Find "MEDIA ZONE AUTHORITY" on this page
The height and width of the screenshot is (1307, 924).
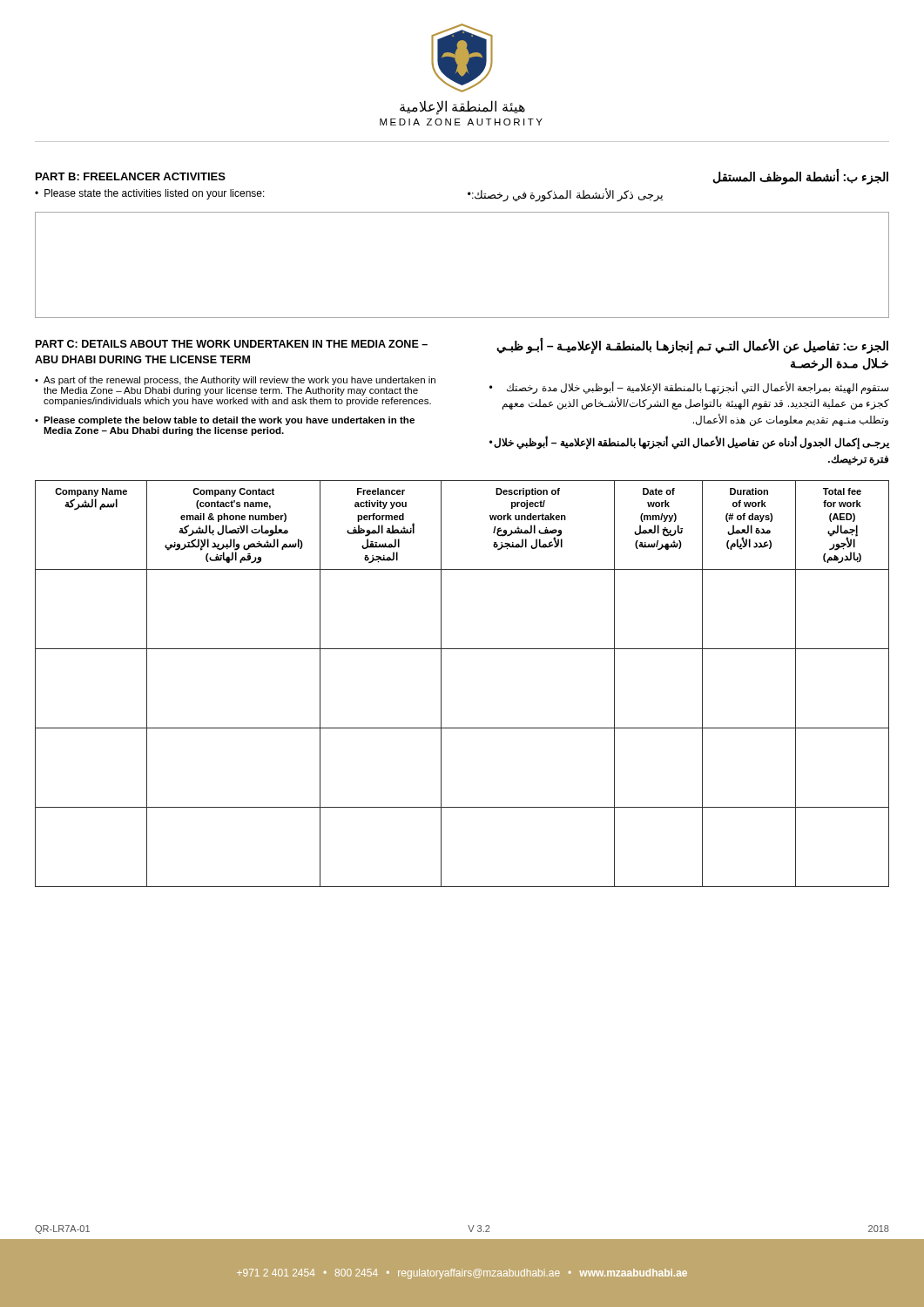462,122
